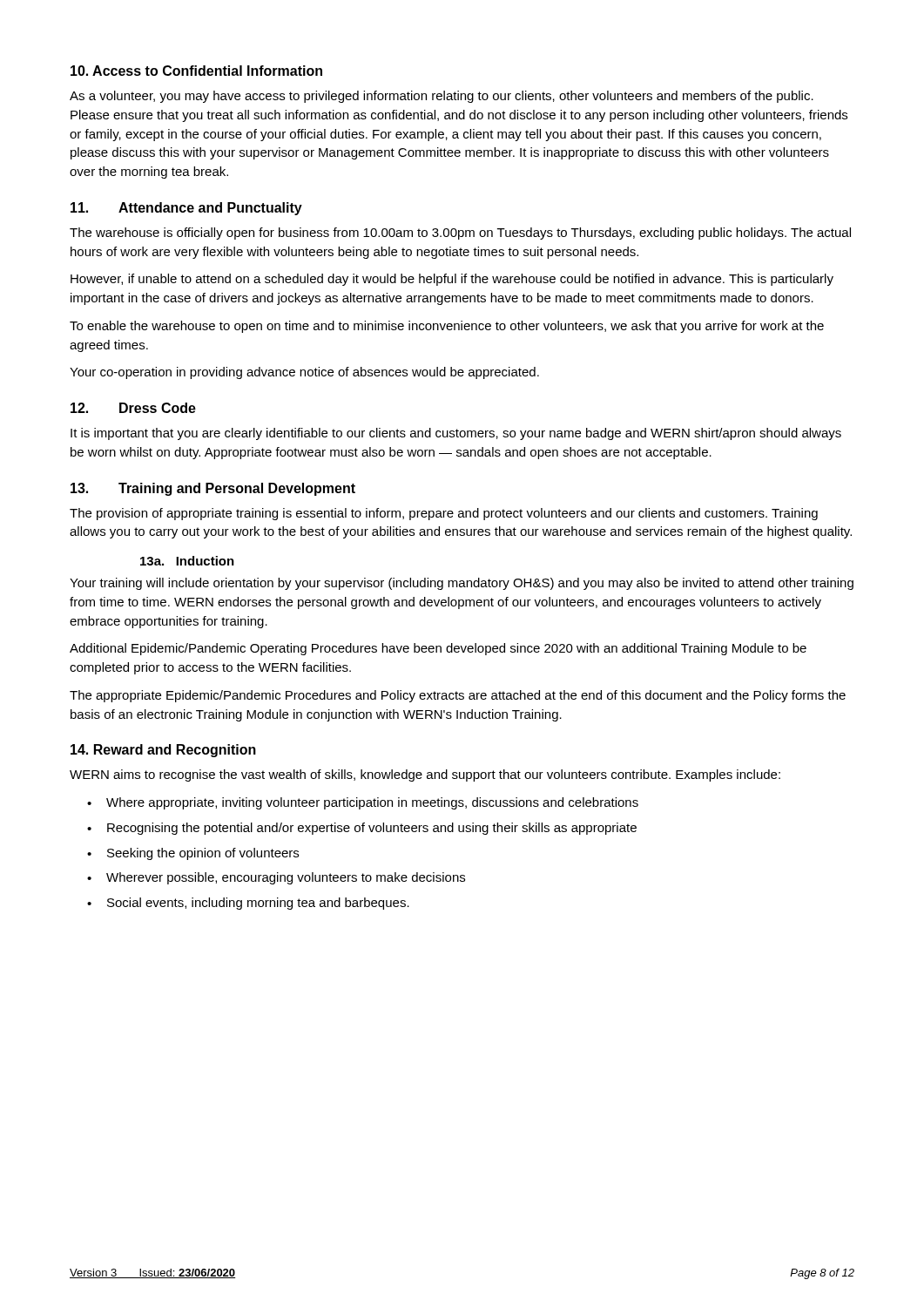
Task: Point to the passage starting "It is important that you are"
Action: 456,442
